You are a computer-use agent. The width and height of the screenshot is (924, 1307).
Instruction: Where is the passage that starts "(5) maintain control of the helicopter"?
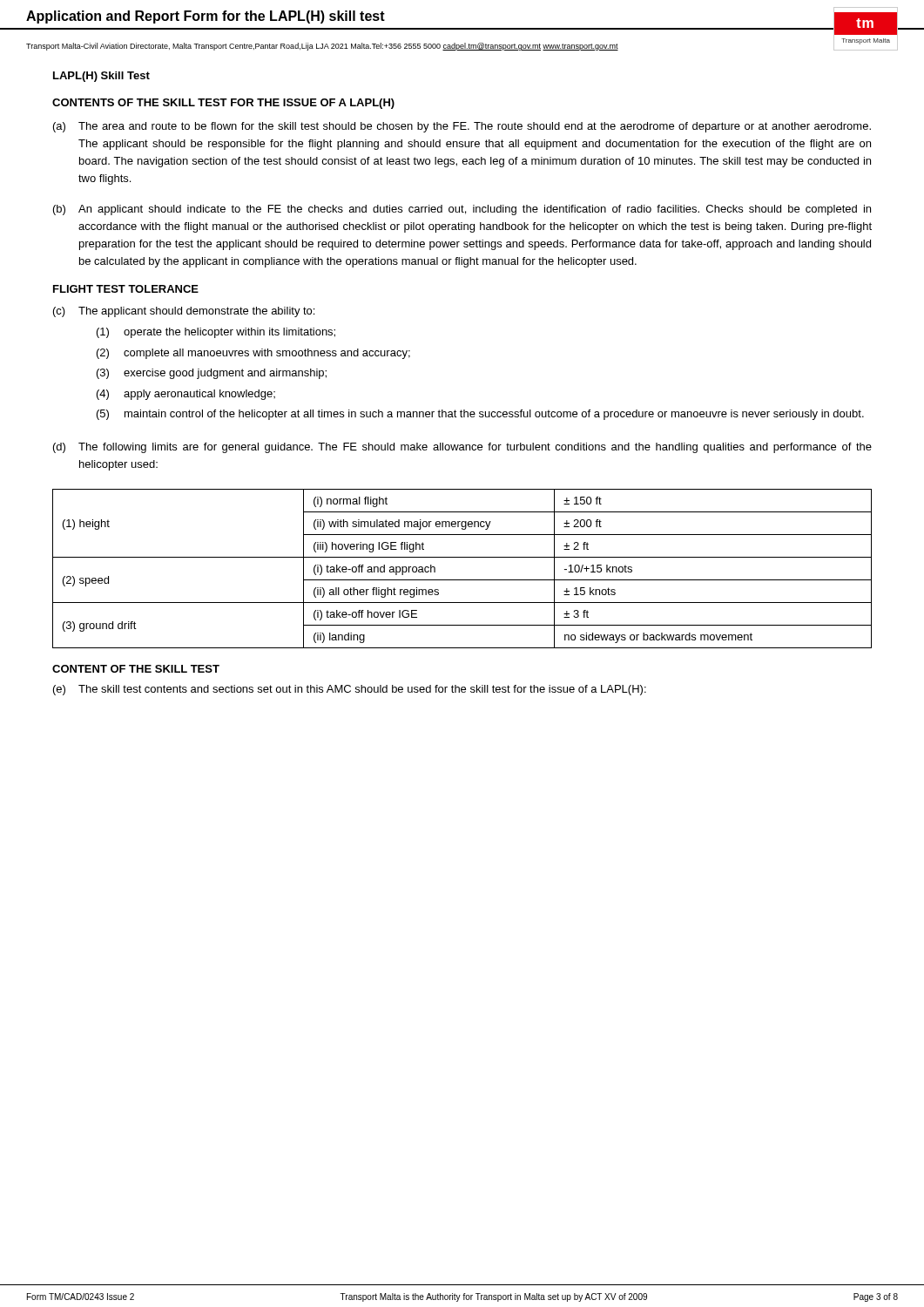484,414
